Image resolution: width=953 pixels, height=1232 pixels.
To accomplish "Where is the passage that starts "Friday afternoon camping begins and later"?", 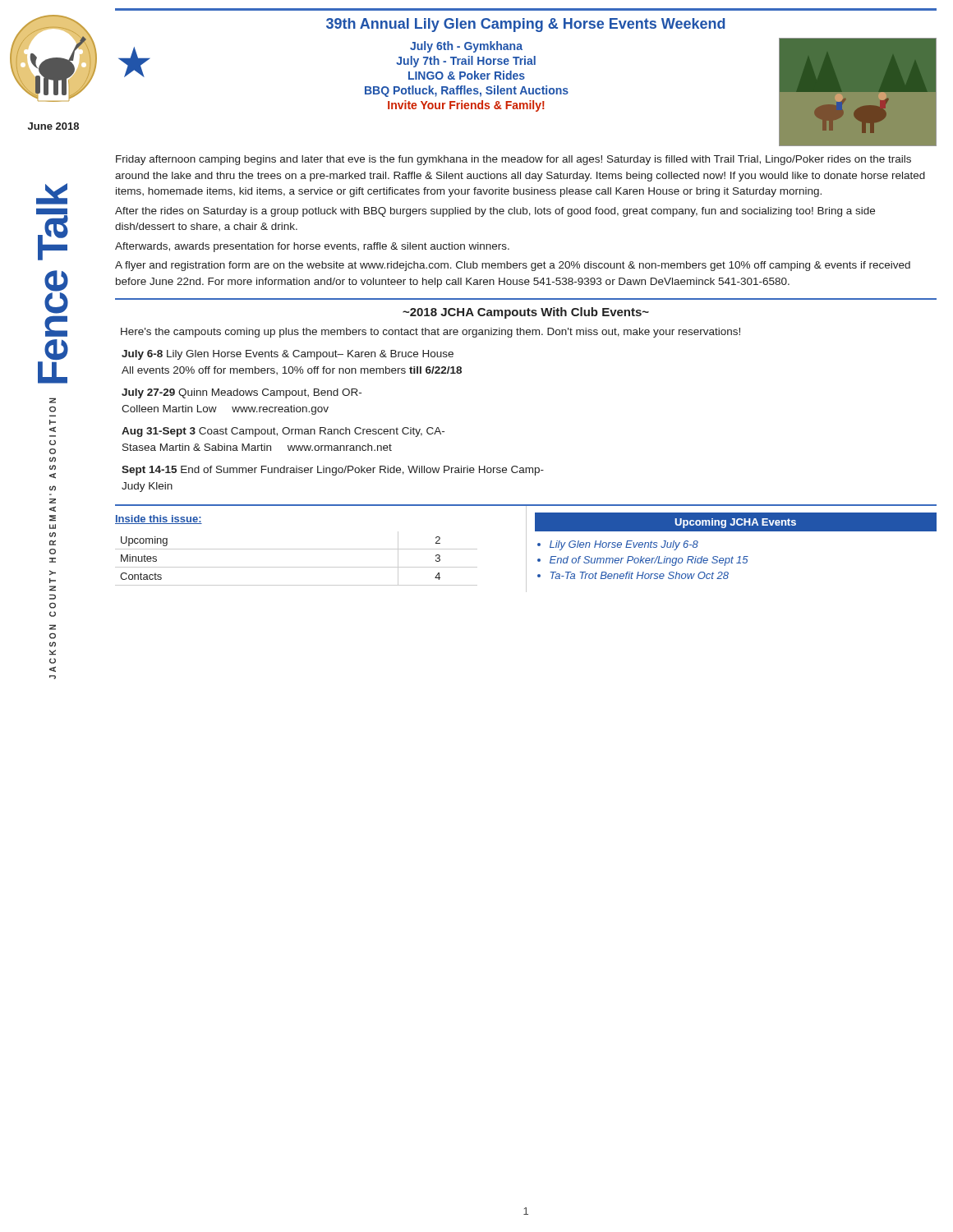I will pyautogui.click(x=520, y=175).
